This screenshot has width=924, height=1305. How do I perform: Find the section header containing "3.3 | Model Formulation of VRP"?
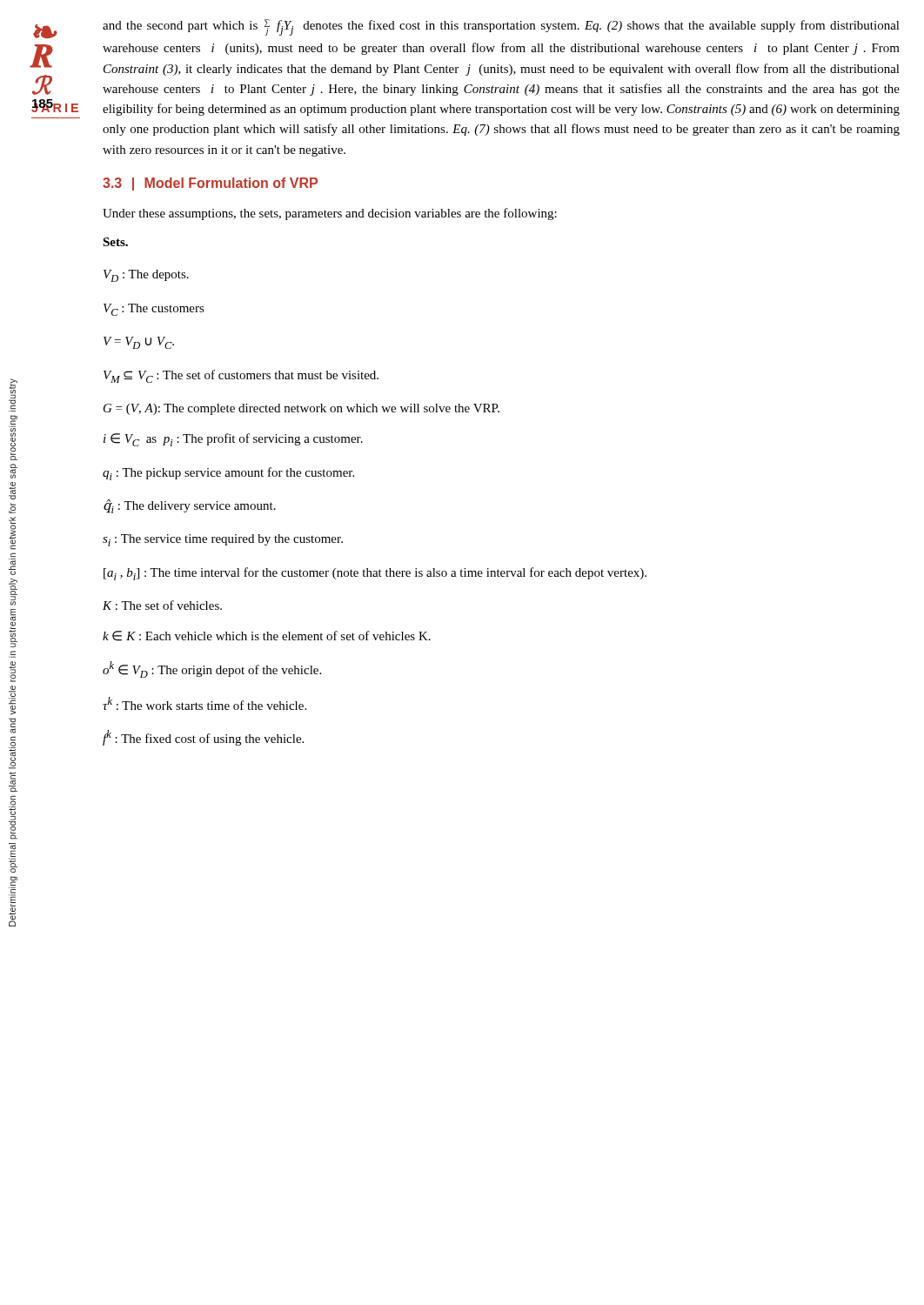point(210,183)
